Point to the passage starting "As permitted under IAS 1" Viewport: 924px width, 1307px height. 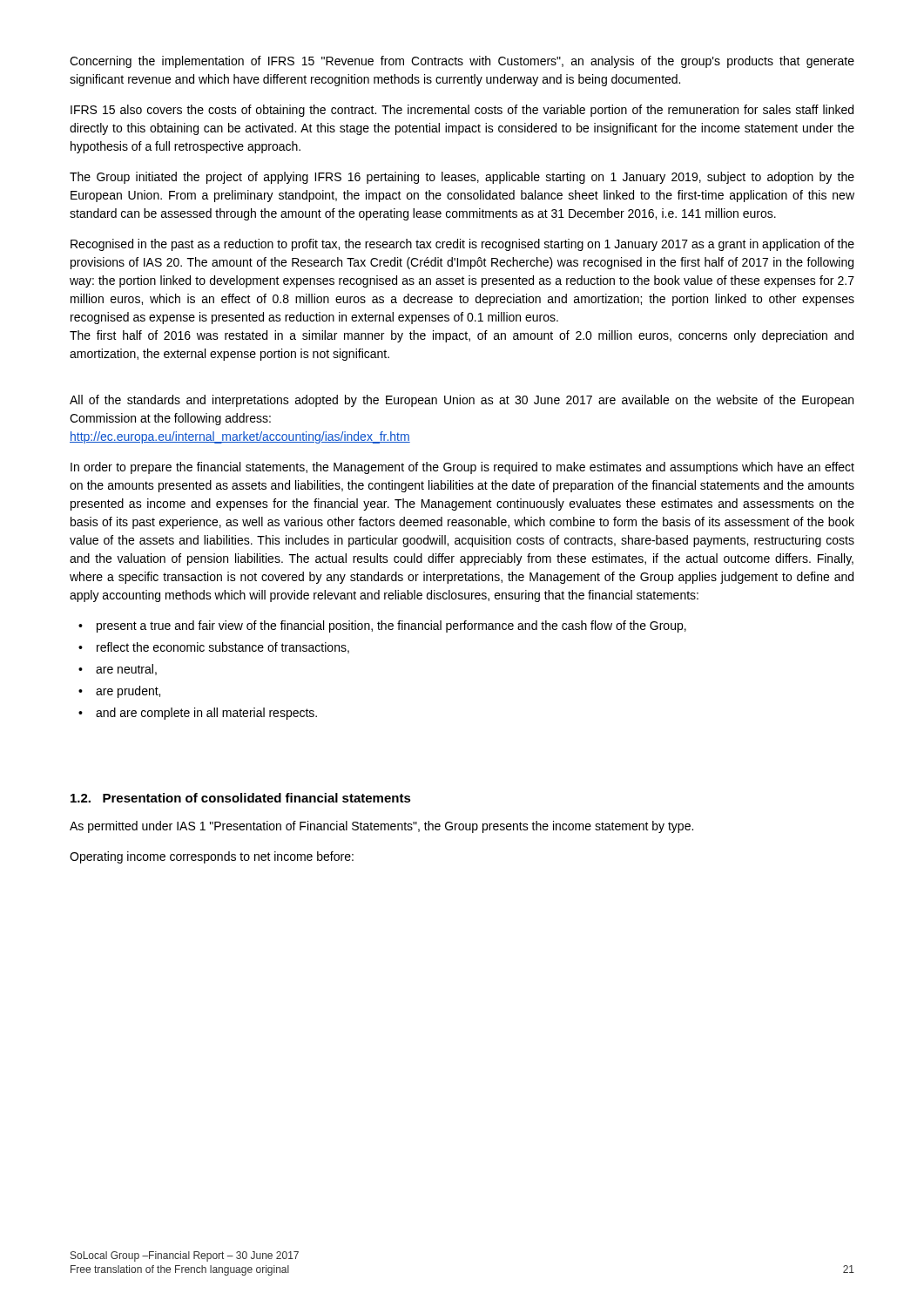click(382, 826)
